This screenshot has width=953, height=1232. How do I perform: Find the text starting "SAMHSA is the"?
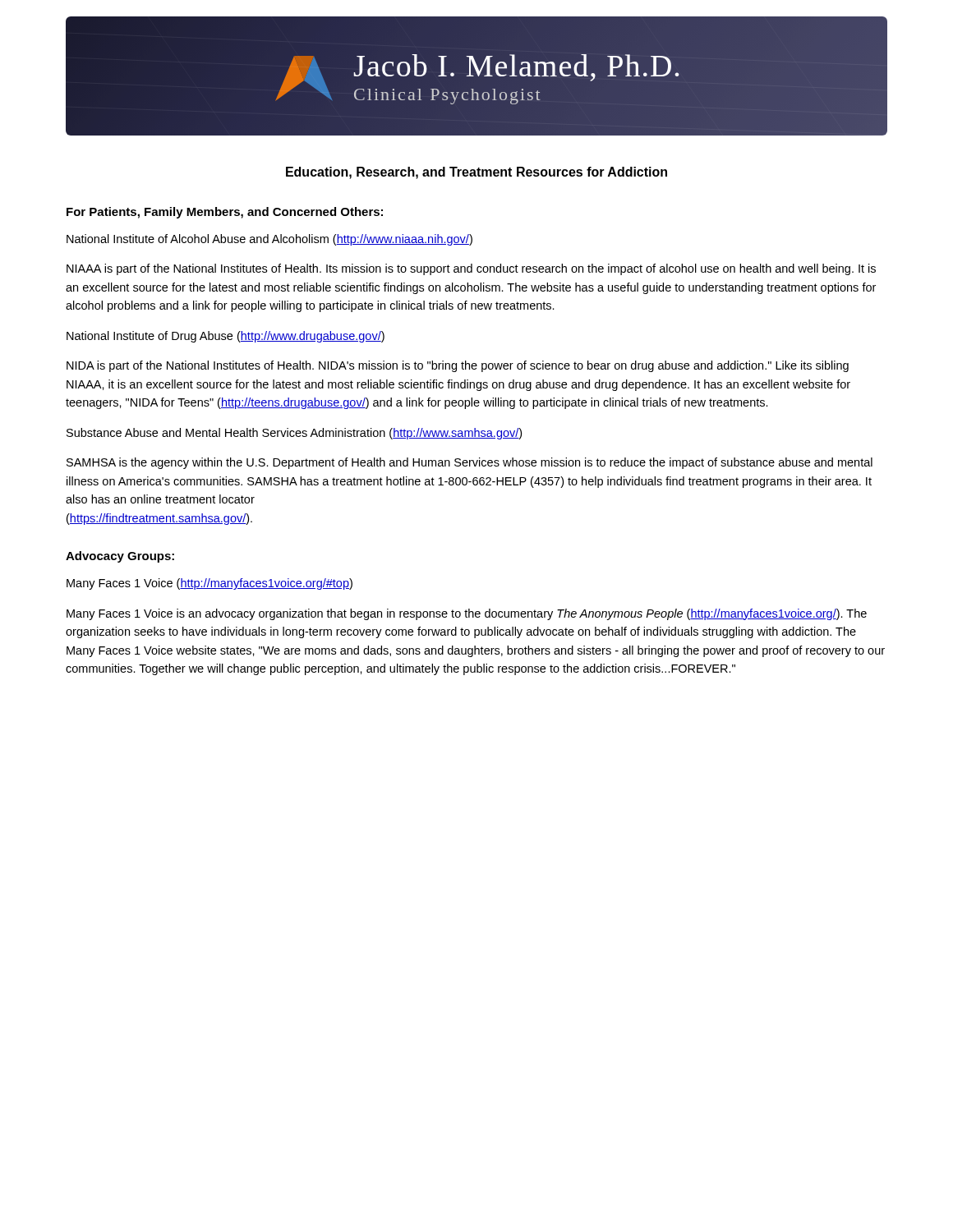click(476, 490)
